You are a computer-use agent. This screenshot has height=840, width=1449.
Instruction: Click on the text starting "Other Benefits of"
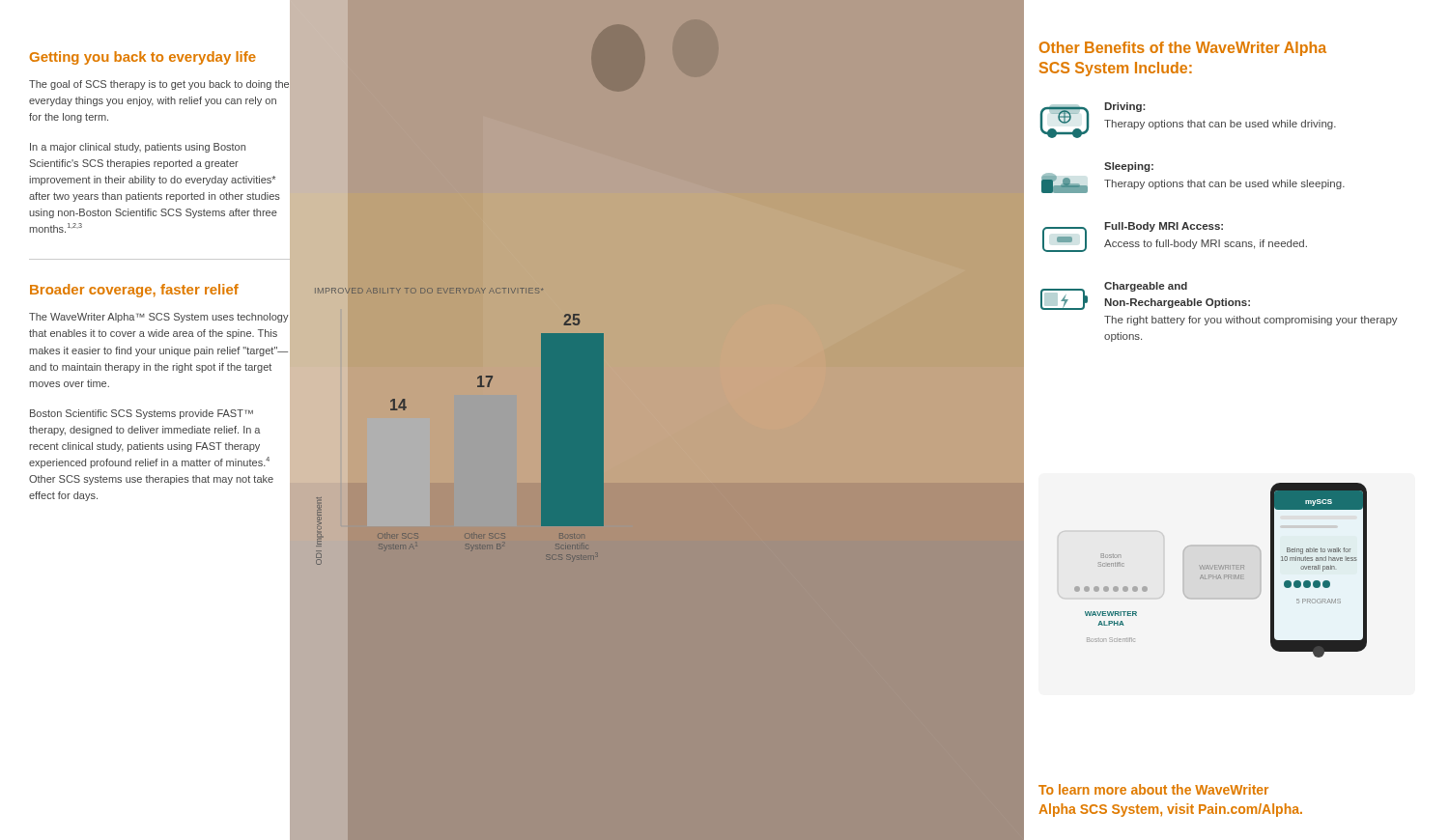(1182, 58)
